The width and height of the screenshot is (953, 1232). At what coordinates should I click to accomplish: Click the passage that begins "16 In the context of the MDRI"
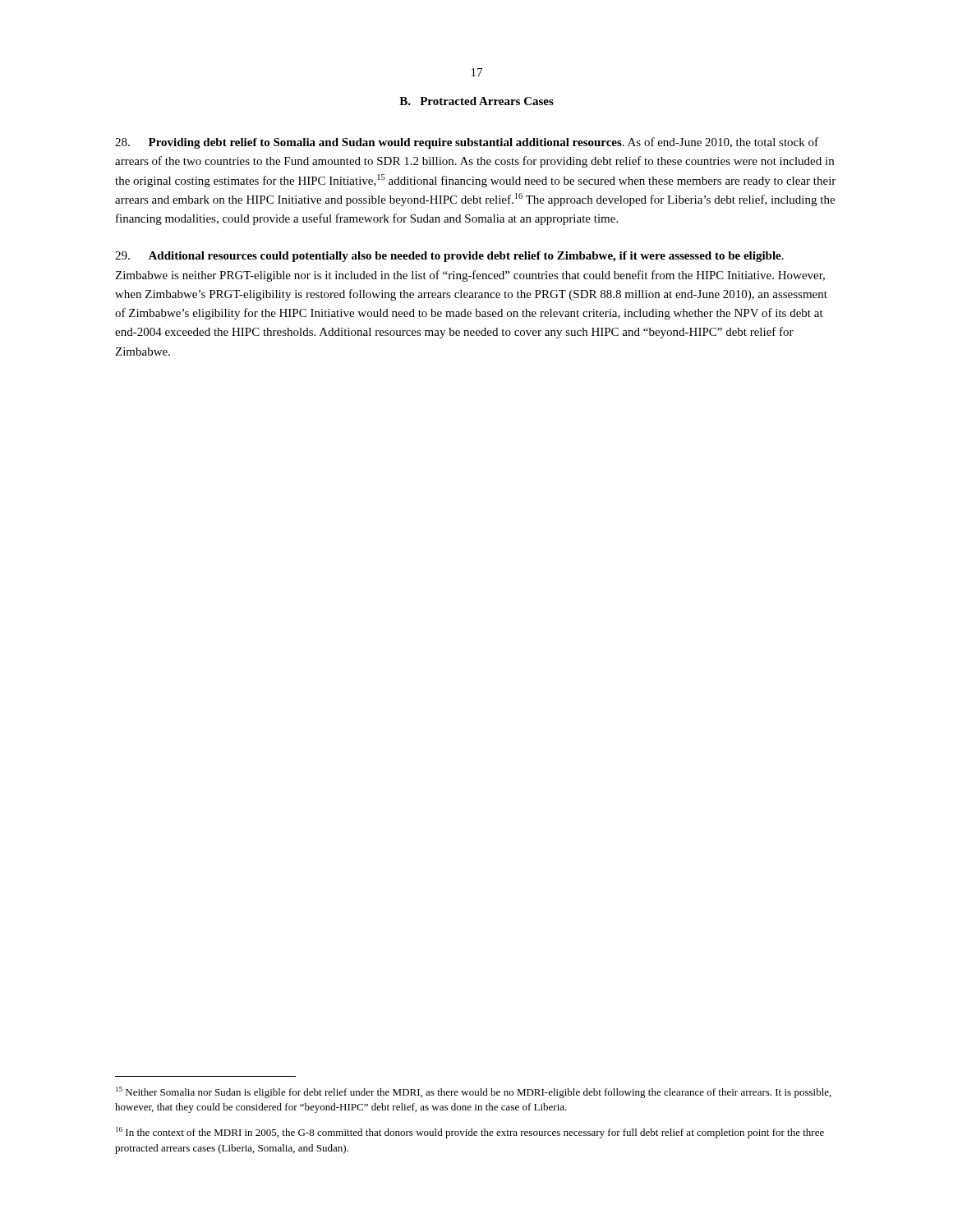[x=470, y=1140]
